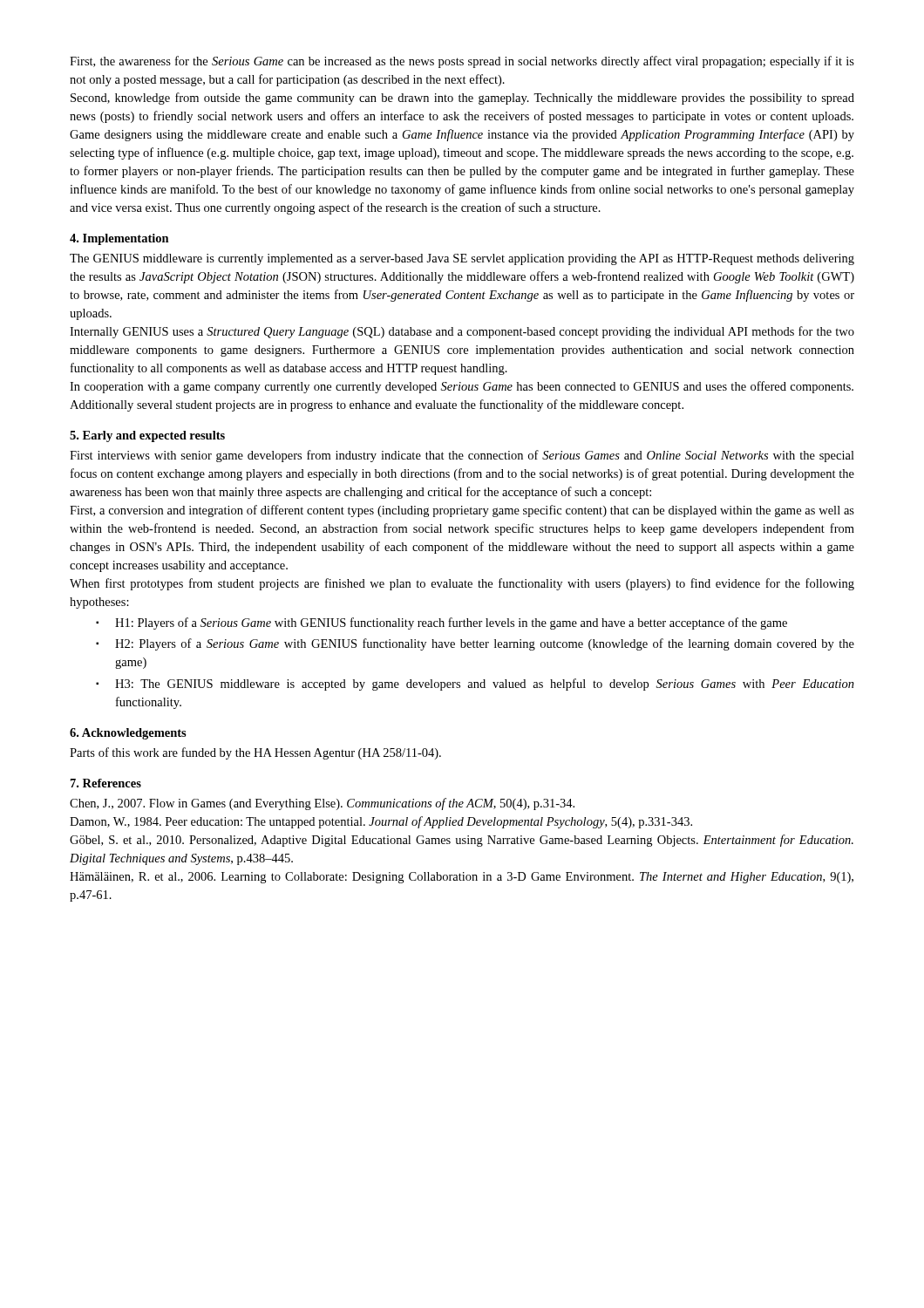
Task: Find the block starting "▪ H3: The GENIUS middleware is accepted"
Action: [x=475, y=693]
